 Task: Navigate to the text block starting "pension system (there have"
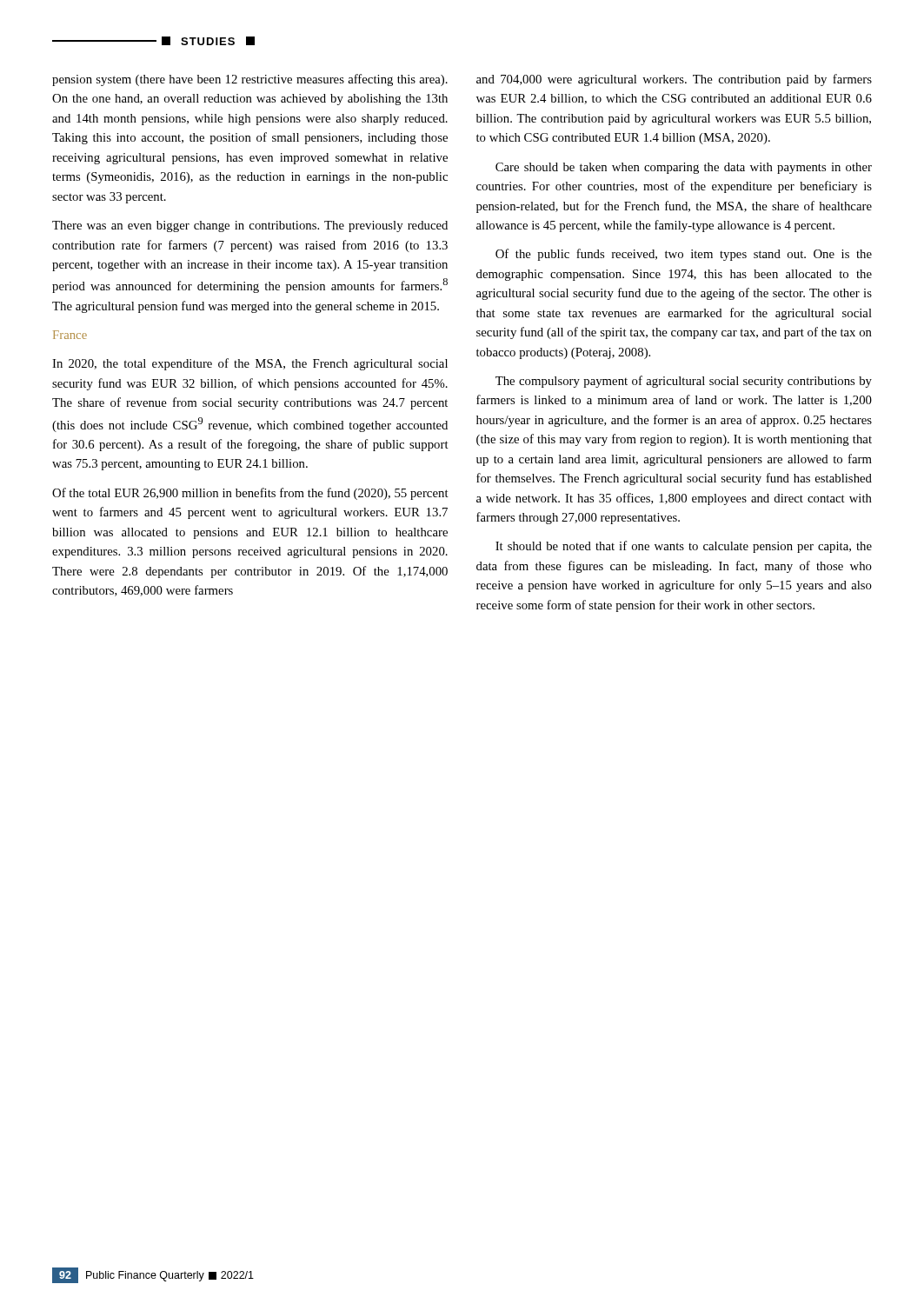[x=250, y=138]
